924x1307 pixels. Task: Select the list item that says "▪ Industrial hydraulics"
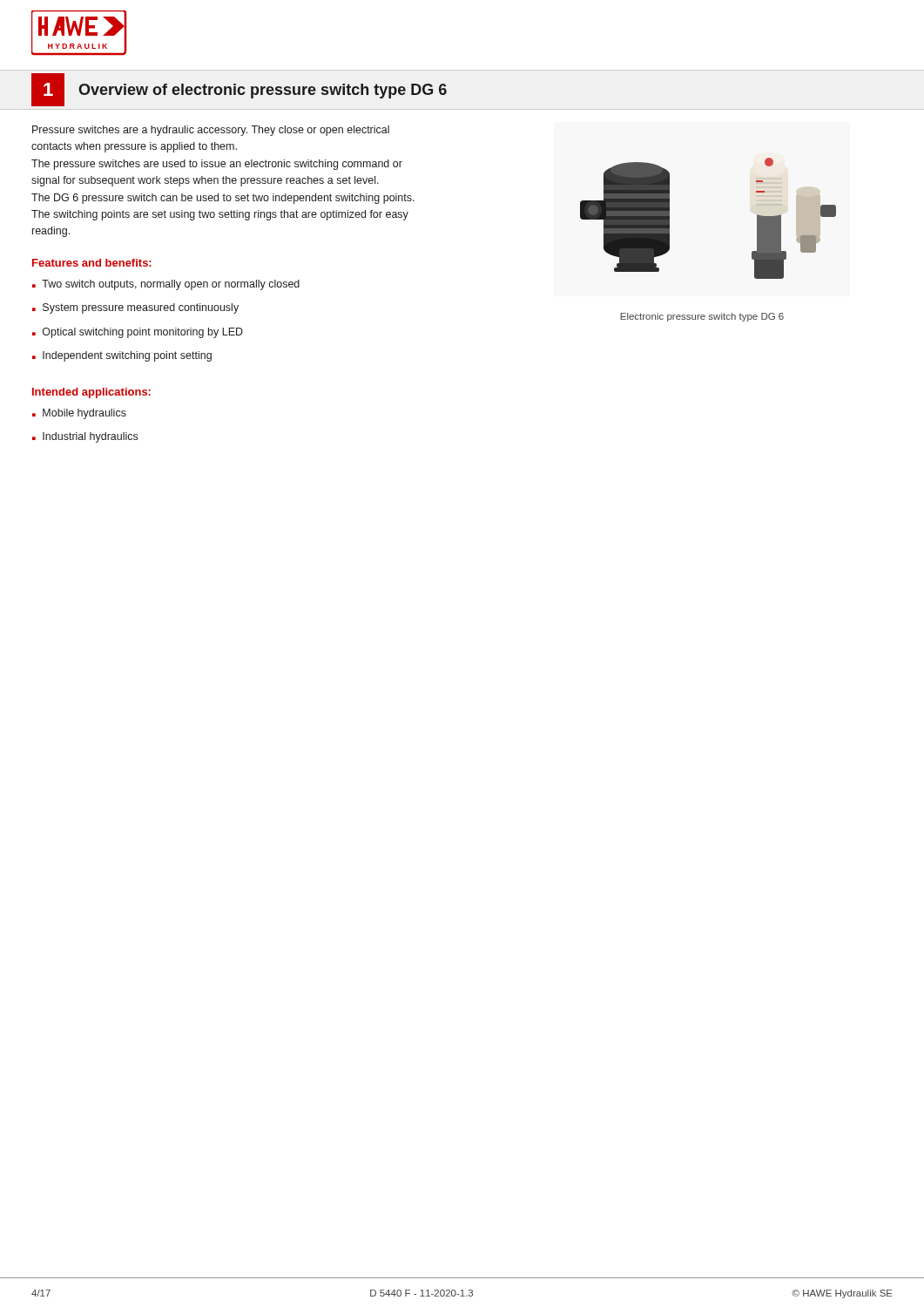point(85,439)
